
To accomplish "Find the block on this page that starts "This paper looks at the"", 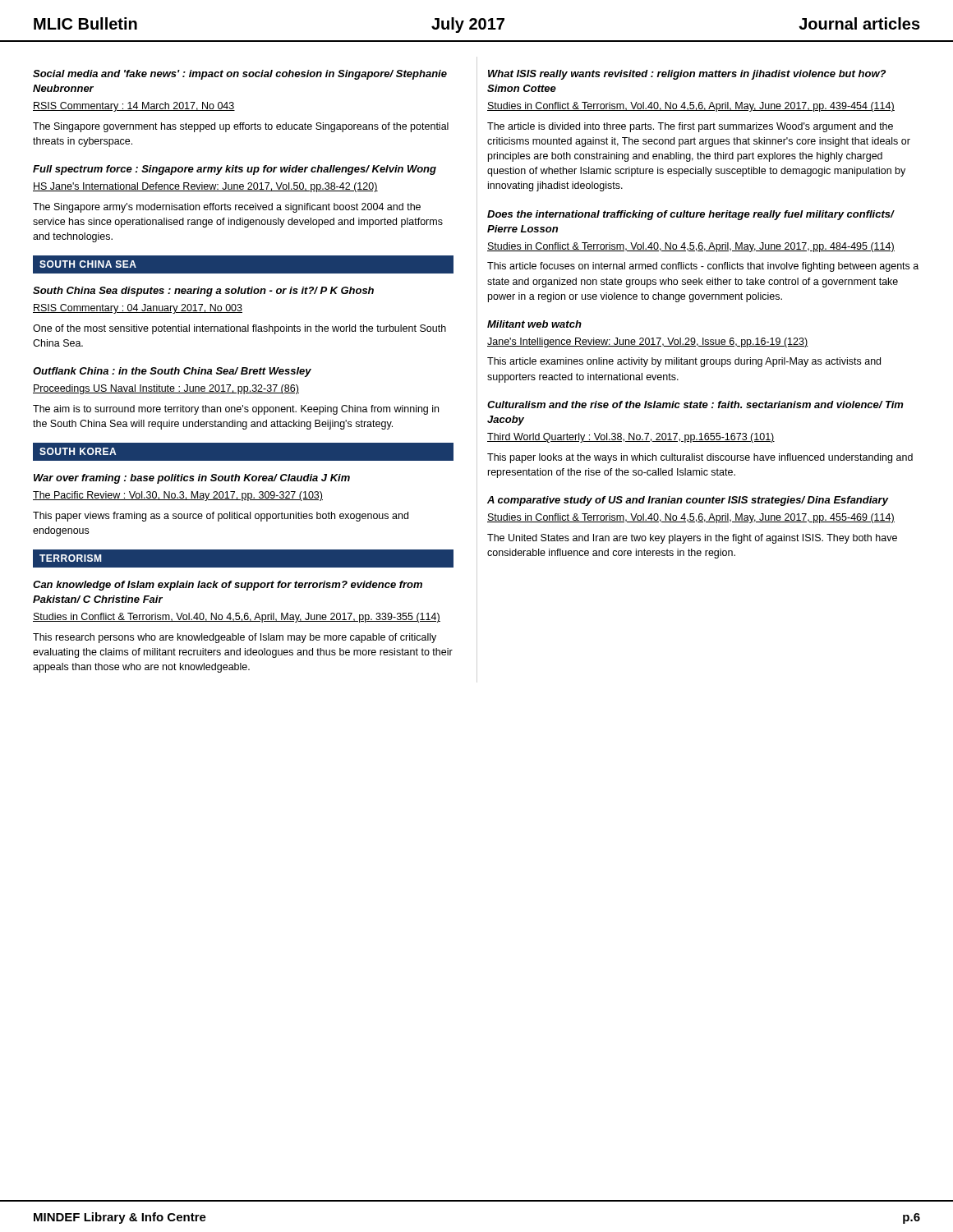I will click(700, 465).
